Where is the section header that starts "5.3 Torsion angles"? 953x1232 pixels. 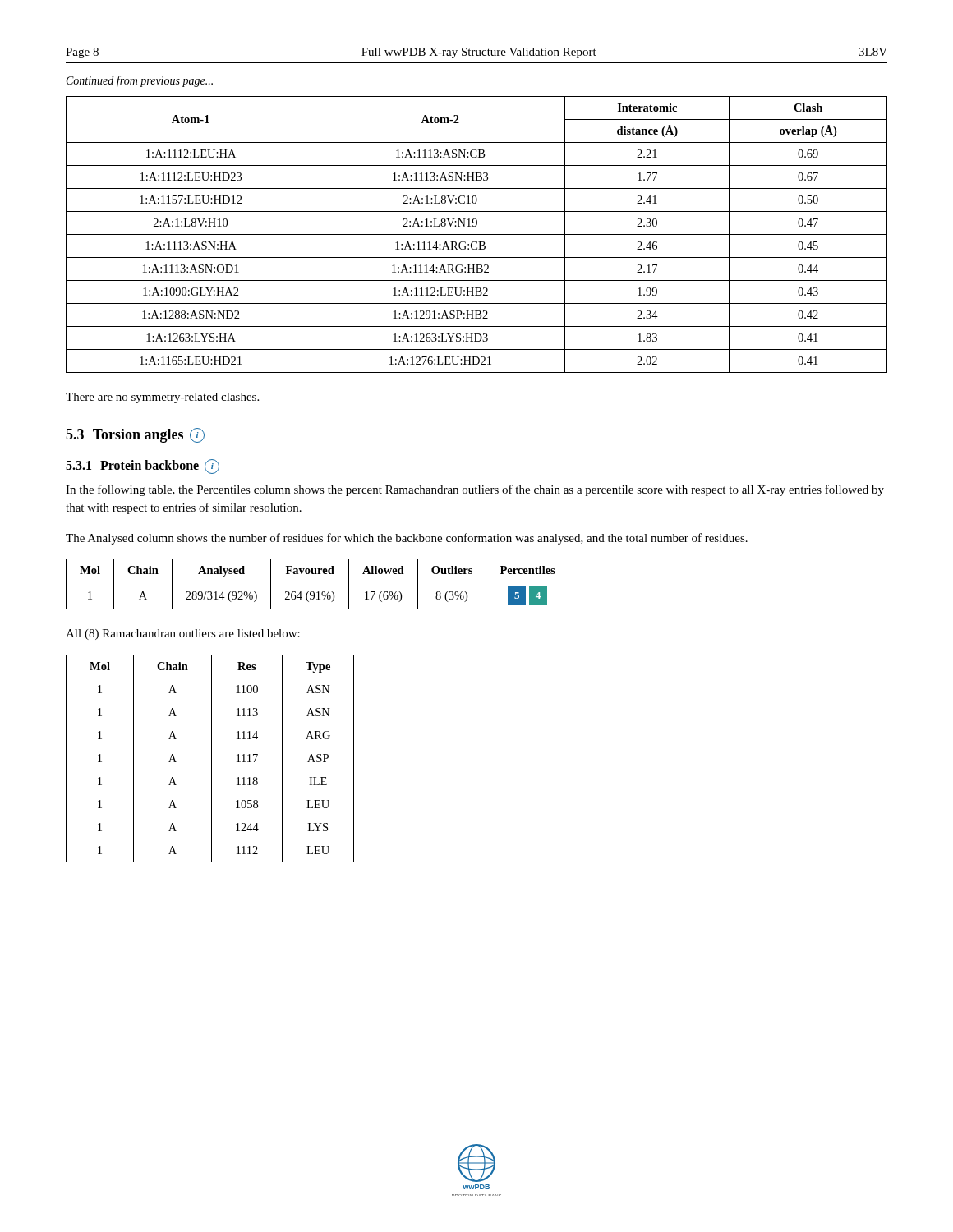[135, 435]
